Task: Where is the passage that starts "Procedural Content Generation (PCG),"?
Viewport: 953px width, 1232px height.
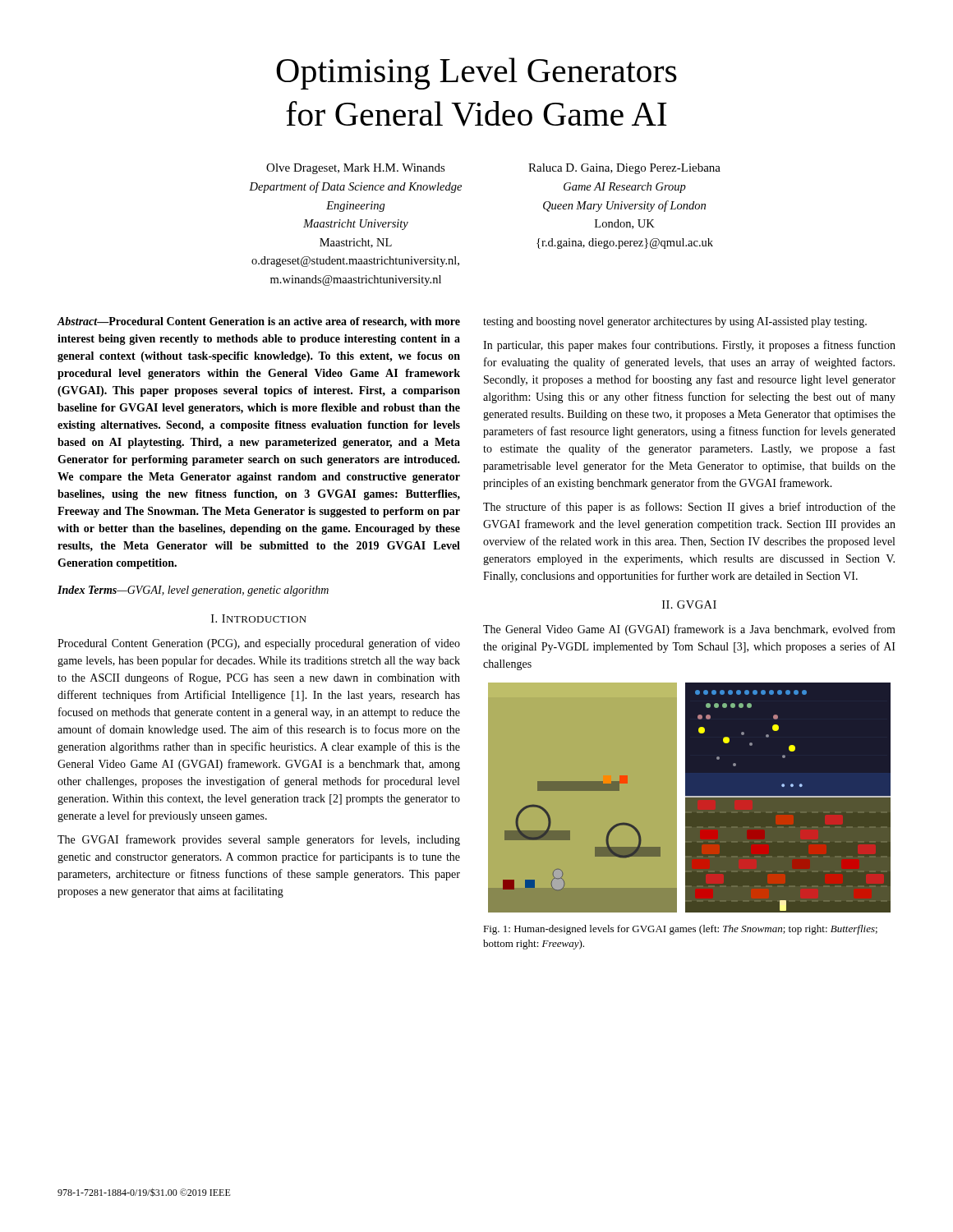Action: click(x=259, y=730)
